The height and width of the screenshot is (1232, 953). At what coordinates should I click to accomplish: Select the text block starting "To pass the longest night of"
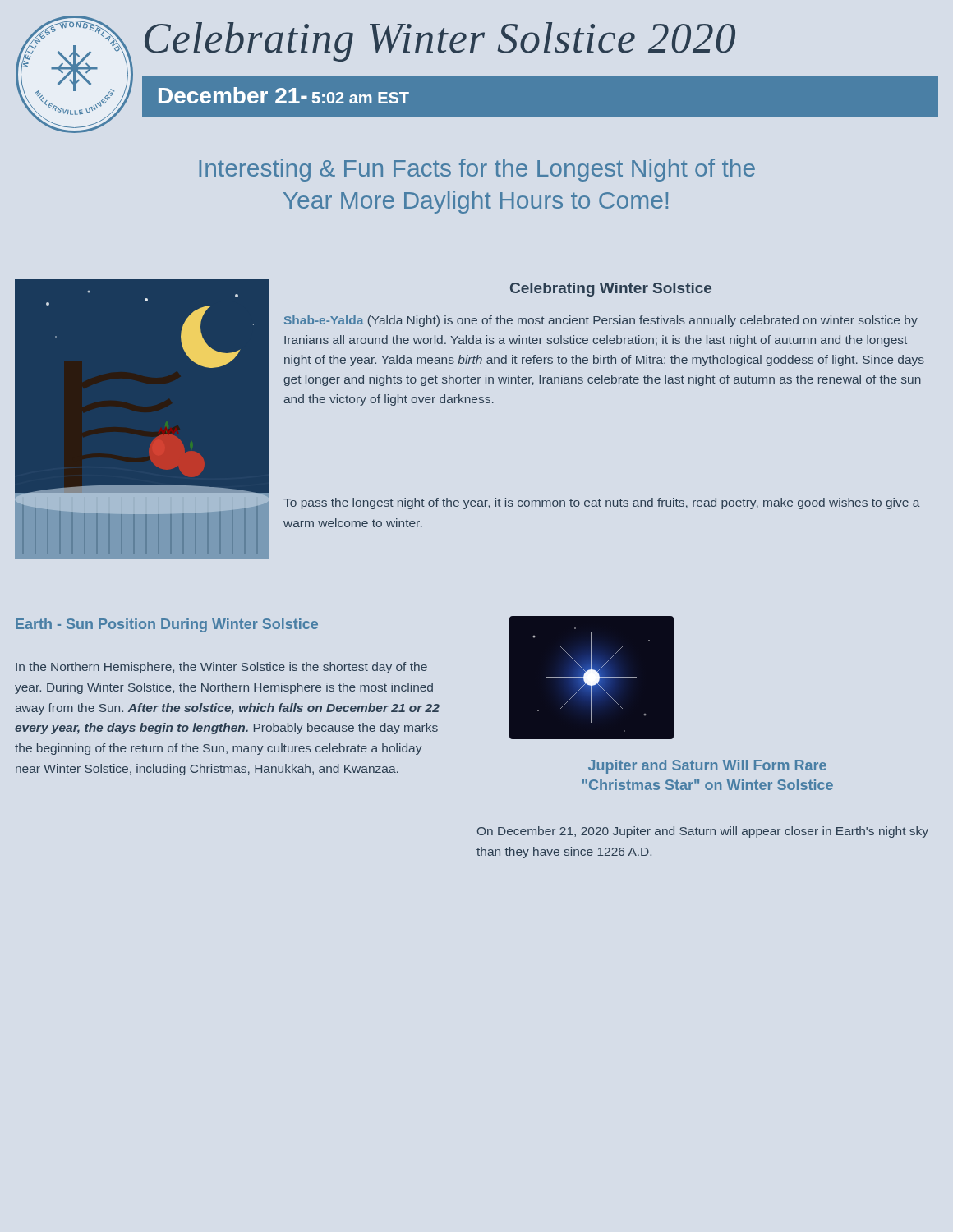tap(601, 512)
